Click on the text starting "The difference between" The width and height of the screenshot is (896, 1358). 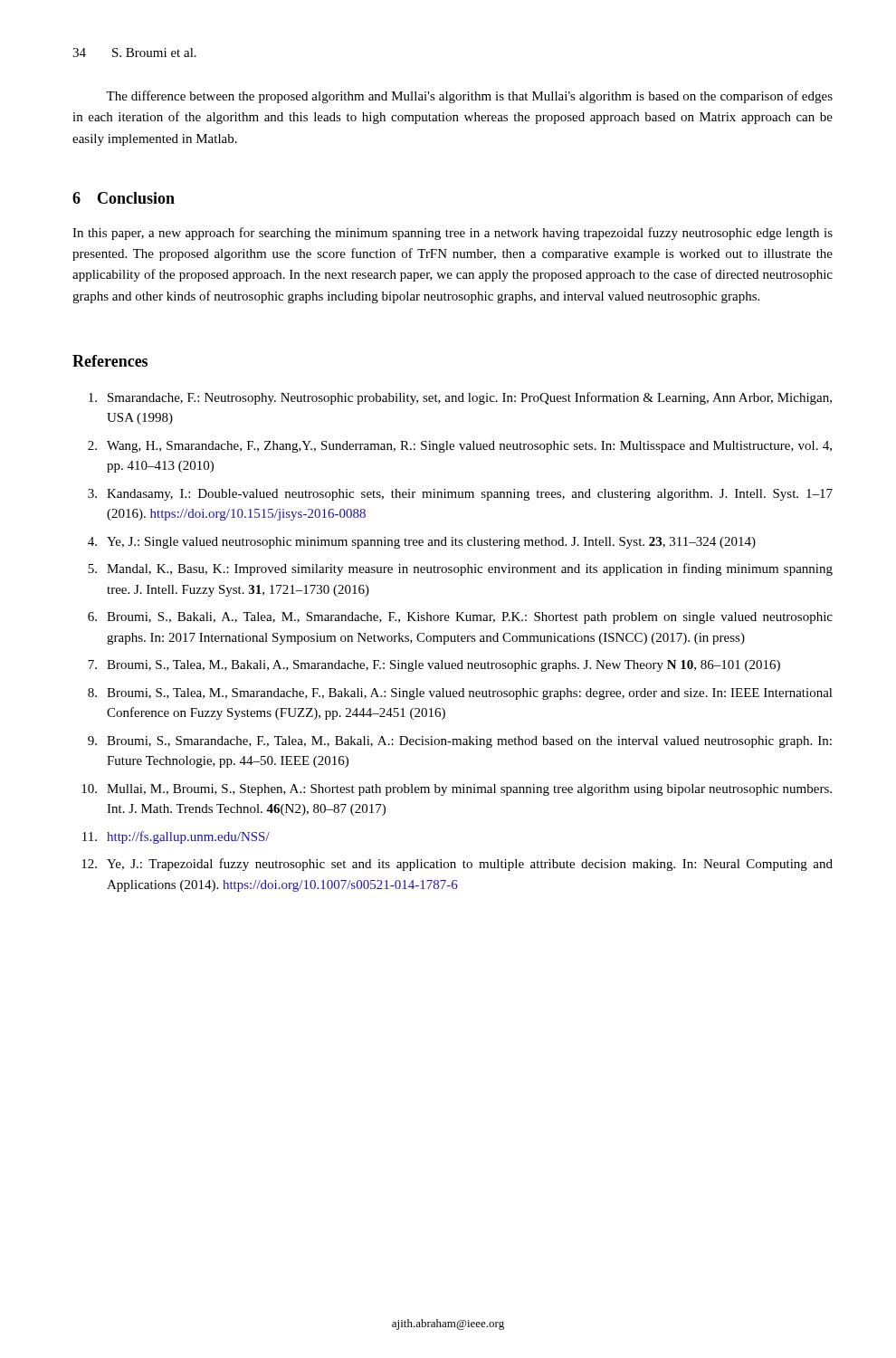pyautogui.click(x=453, y=117)
